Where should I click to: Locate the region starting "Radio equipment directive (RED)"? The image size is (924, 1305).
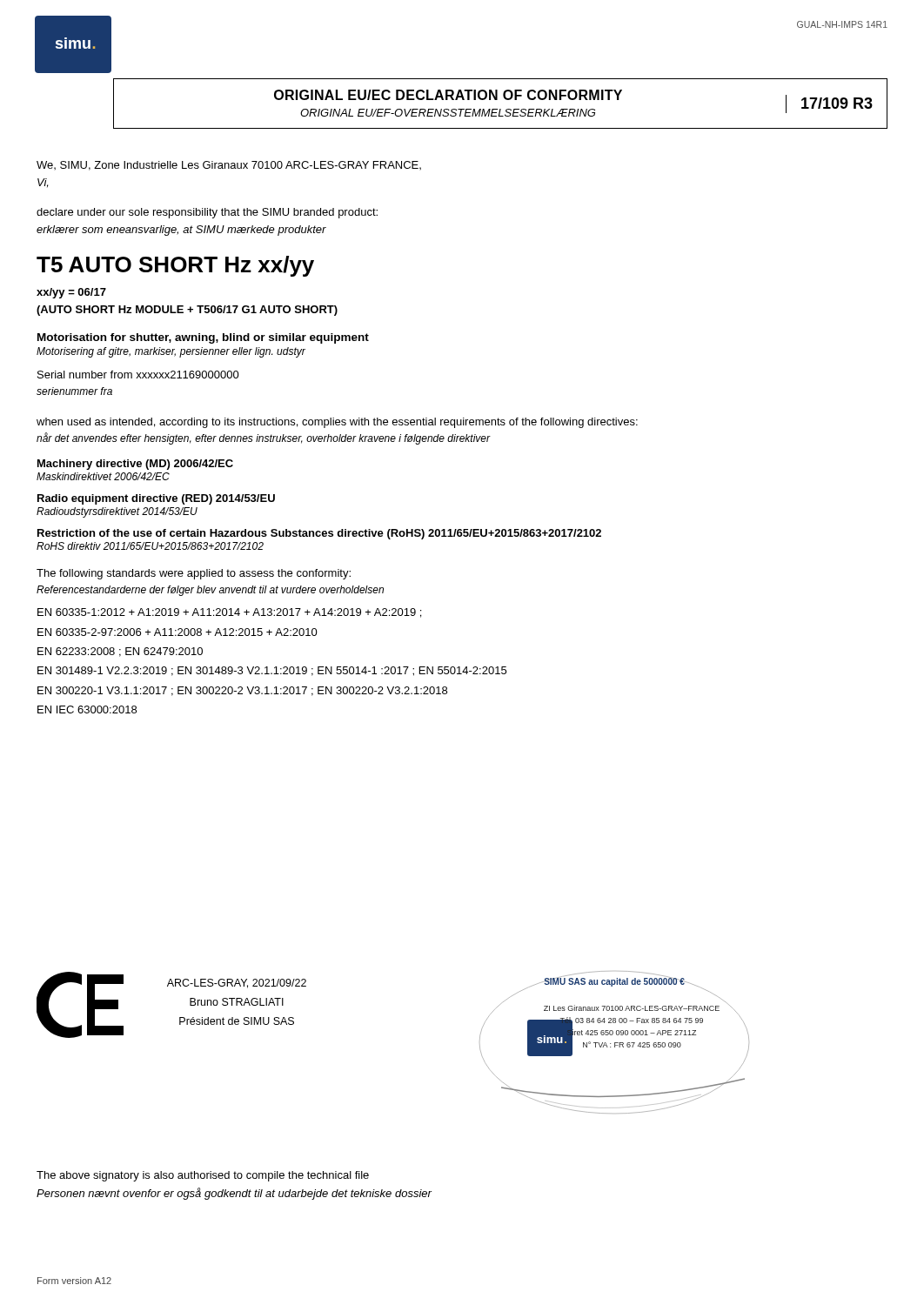point(156,498)
